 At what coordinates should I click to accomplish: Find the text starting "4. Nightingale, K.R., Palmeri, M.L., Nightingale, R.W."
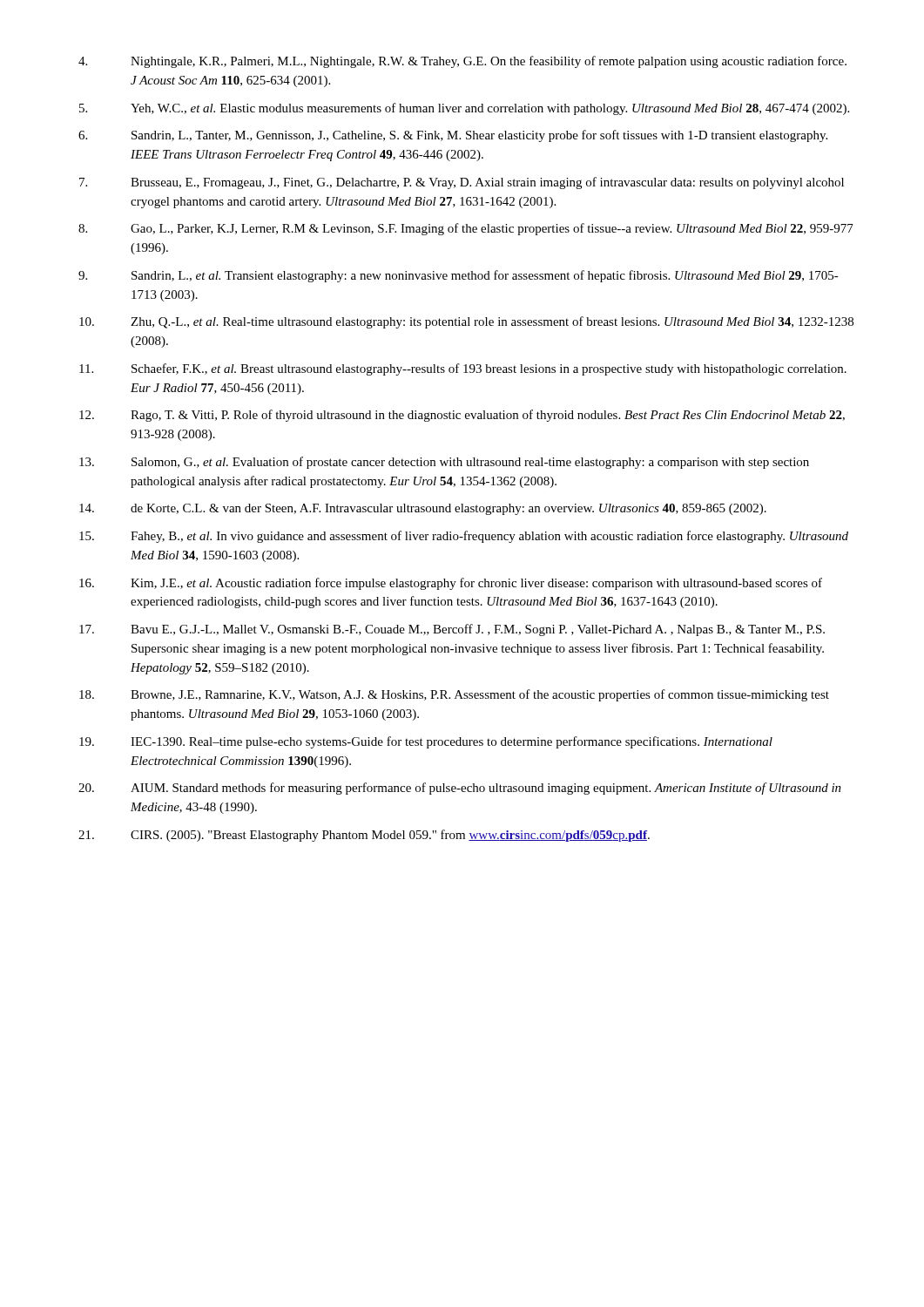click(466, 71)
